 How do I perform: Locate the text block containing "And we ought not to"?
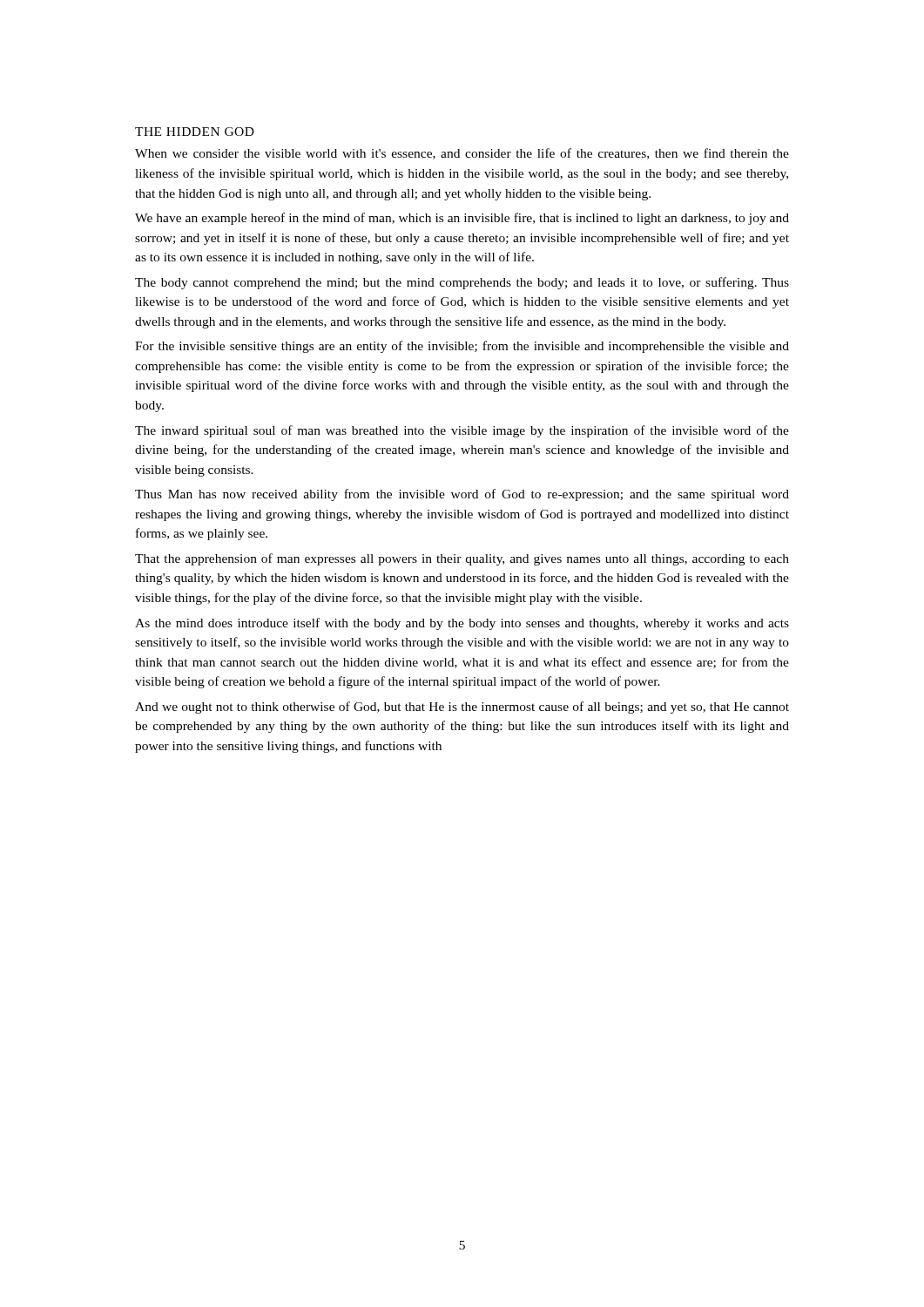(x=462, y=726)
